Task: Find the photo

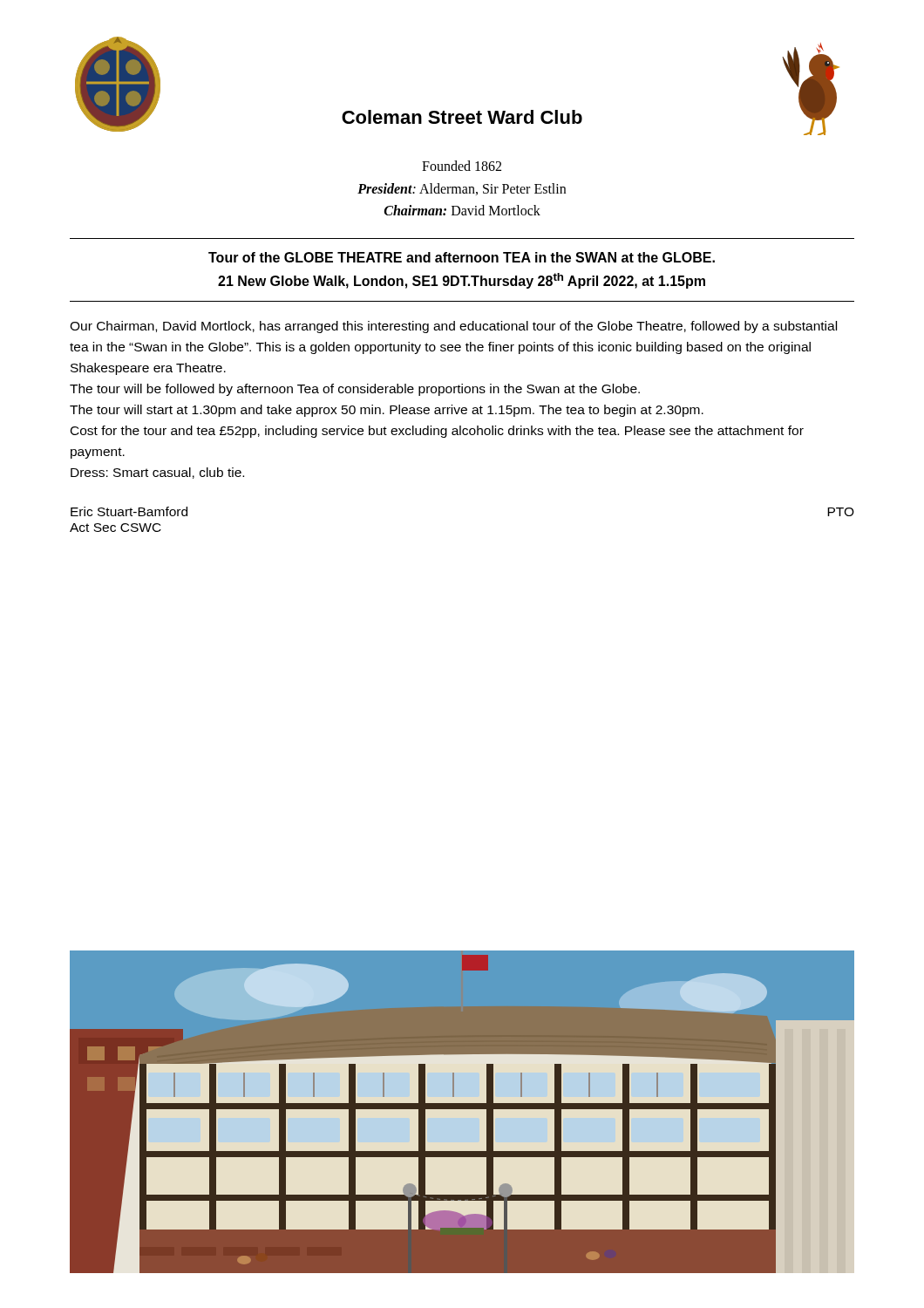Action: (462, 1112)
